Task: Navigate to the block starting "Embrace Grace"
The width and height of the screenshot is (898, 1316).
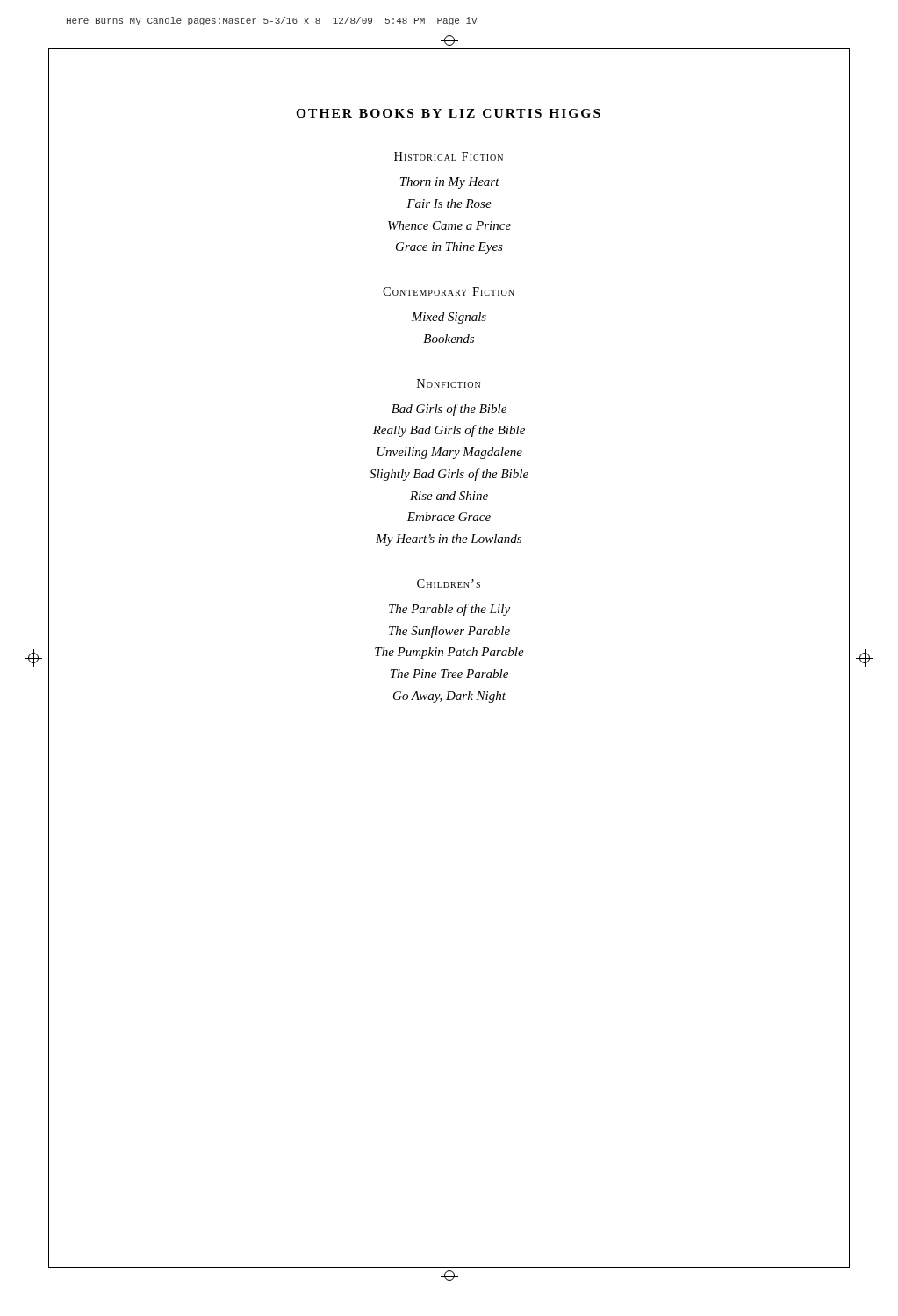Action: (449, 517)
